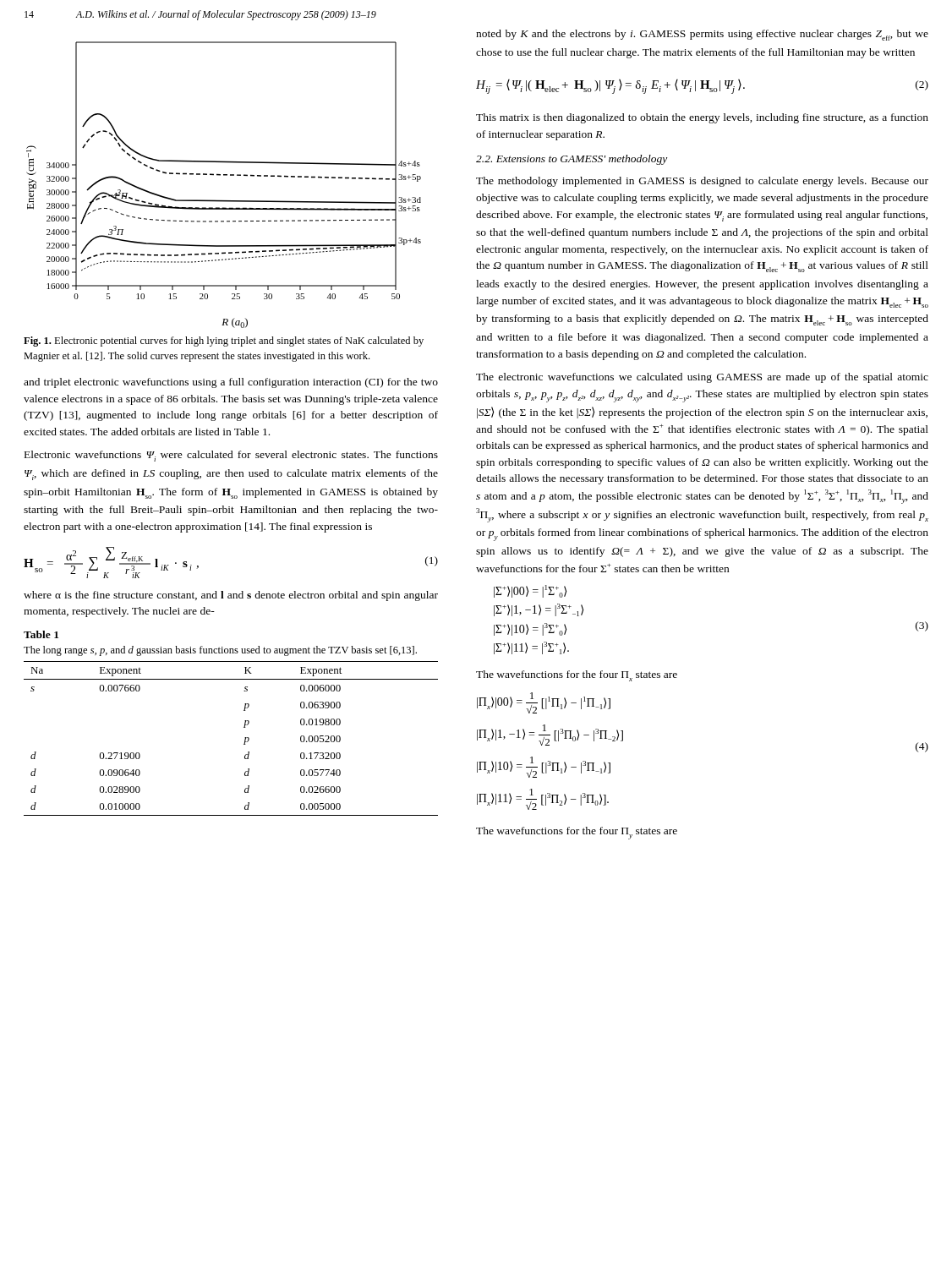Navigate to the region starting "The electronic wavefunctions we calculated using GAMESS"
Image resolution: width=952 pixels, height=1268 pixels.
click(702, 472)
